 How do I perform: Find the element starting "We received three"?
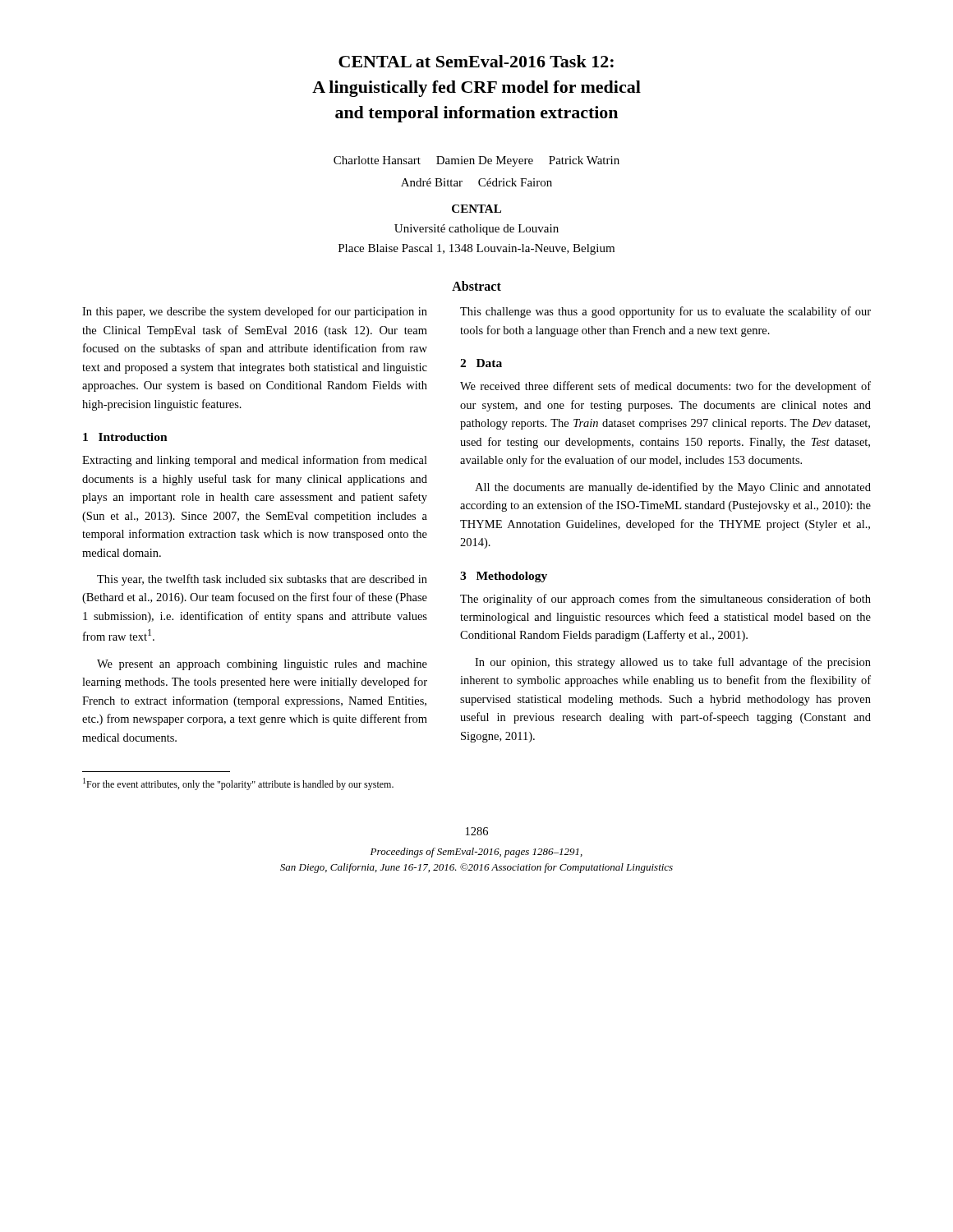pos(665,423)
